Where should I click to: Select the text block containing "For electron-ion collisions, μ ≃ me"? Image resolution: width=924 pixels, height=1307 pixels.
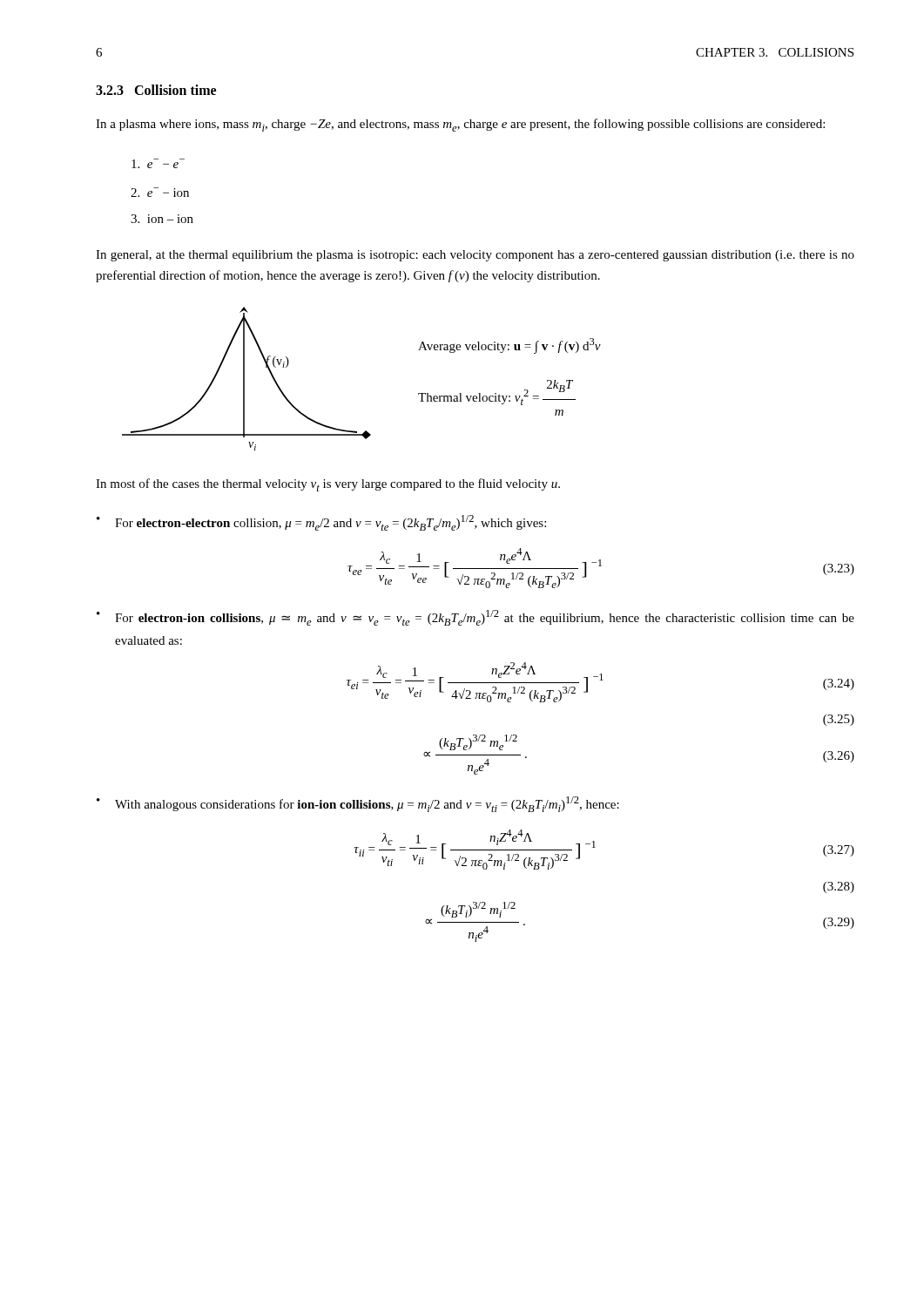485,627
